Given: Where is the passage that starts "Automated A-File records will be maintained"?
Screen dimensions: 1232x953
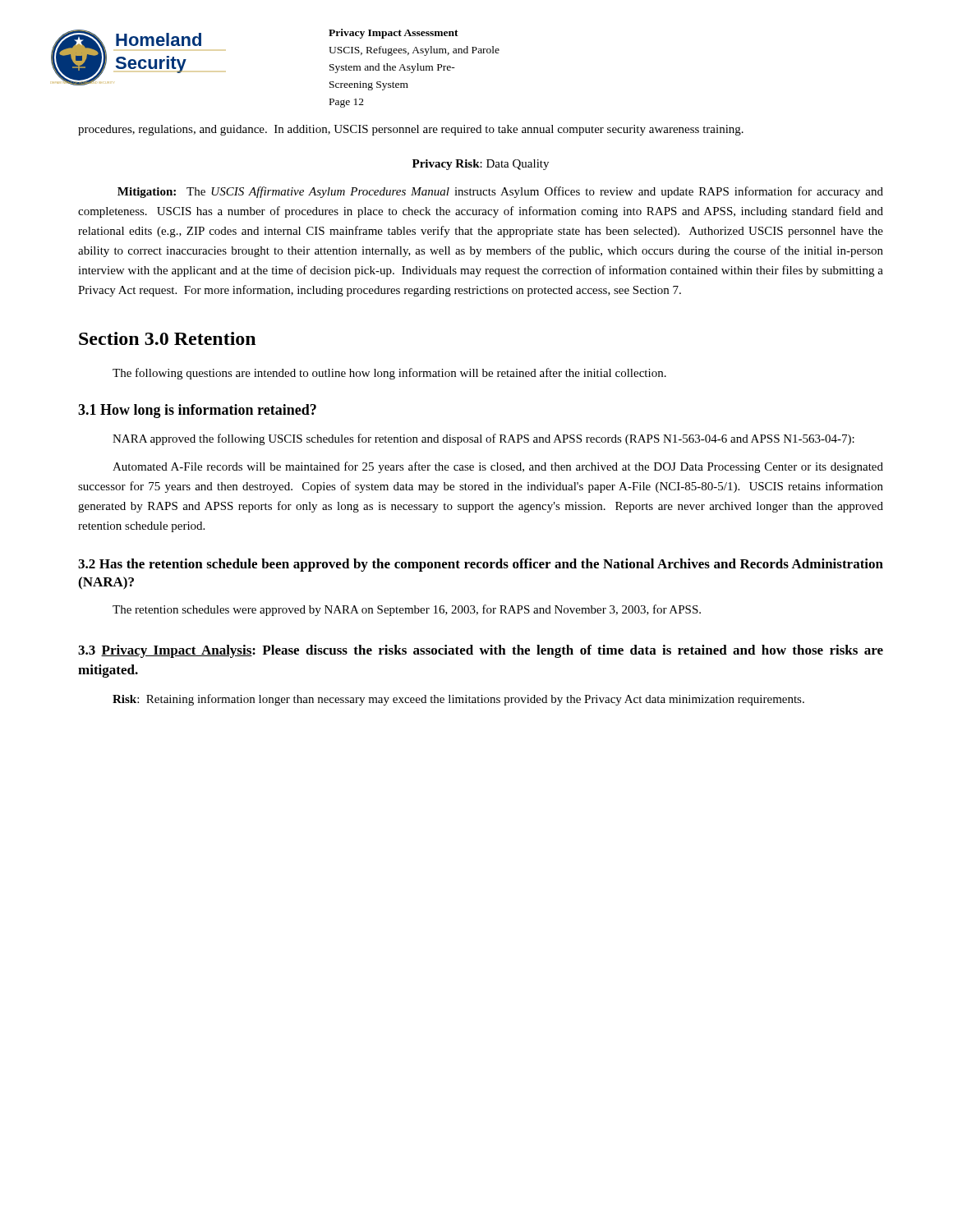Looking at the screenshot, I should click(x=481, y=496).
